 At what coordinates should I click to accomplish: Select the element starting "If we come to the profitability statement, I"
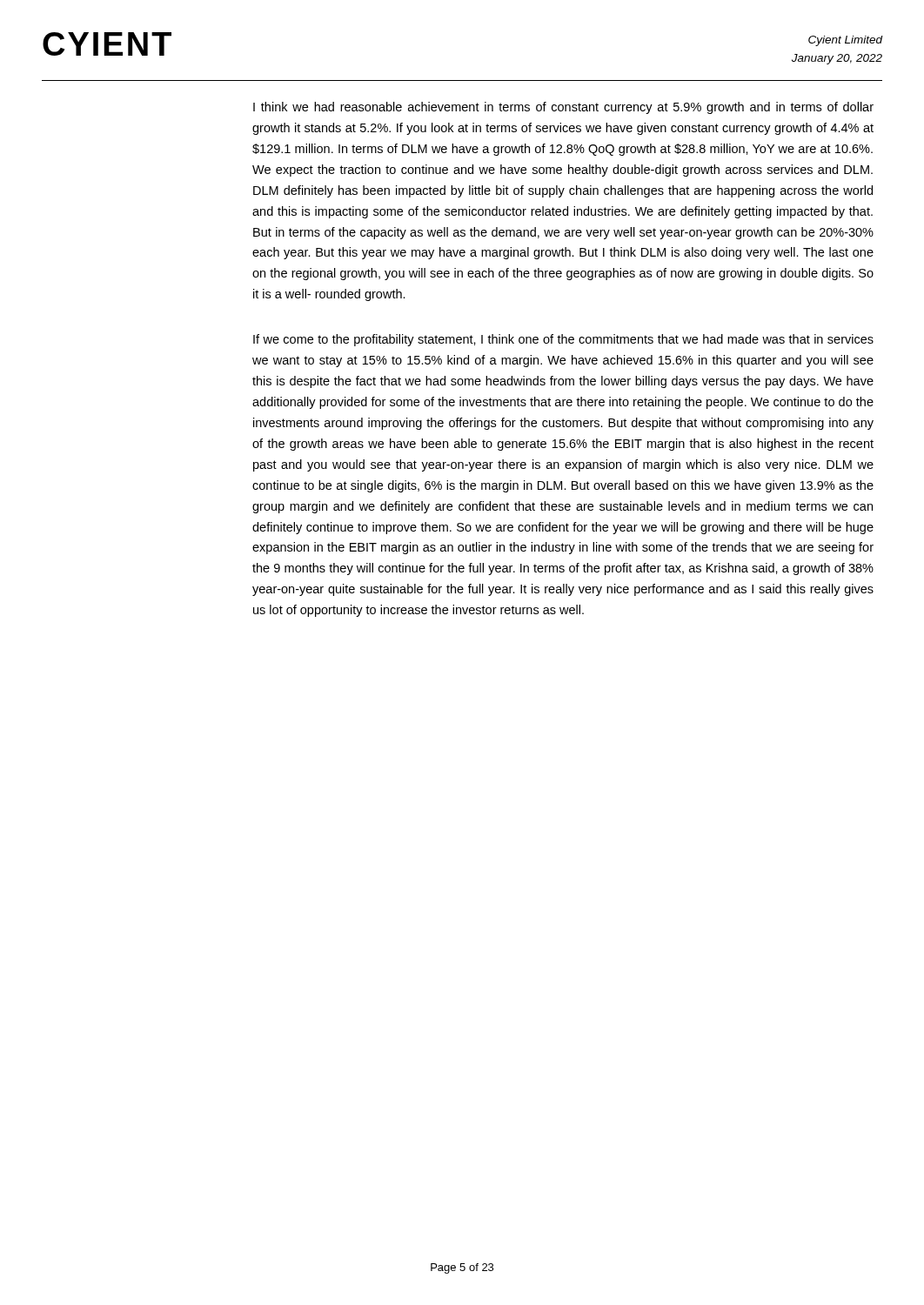pyautogui.click(x=563, y=475)
